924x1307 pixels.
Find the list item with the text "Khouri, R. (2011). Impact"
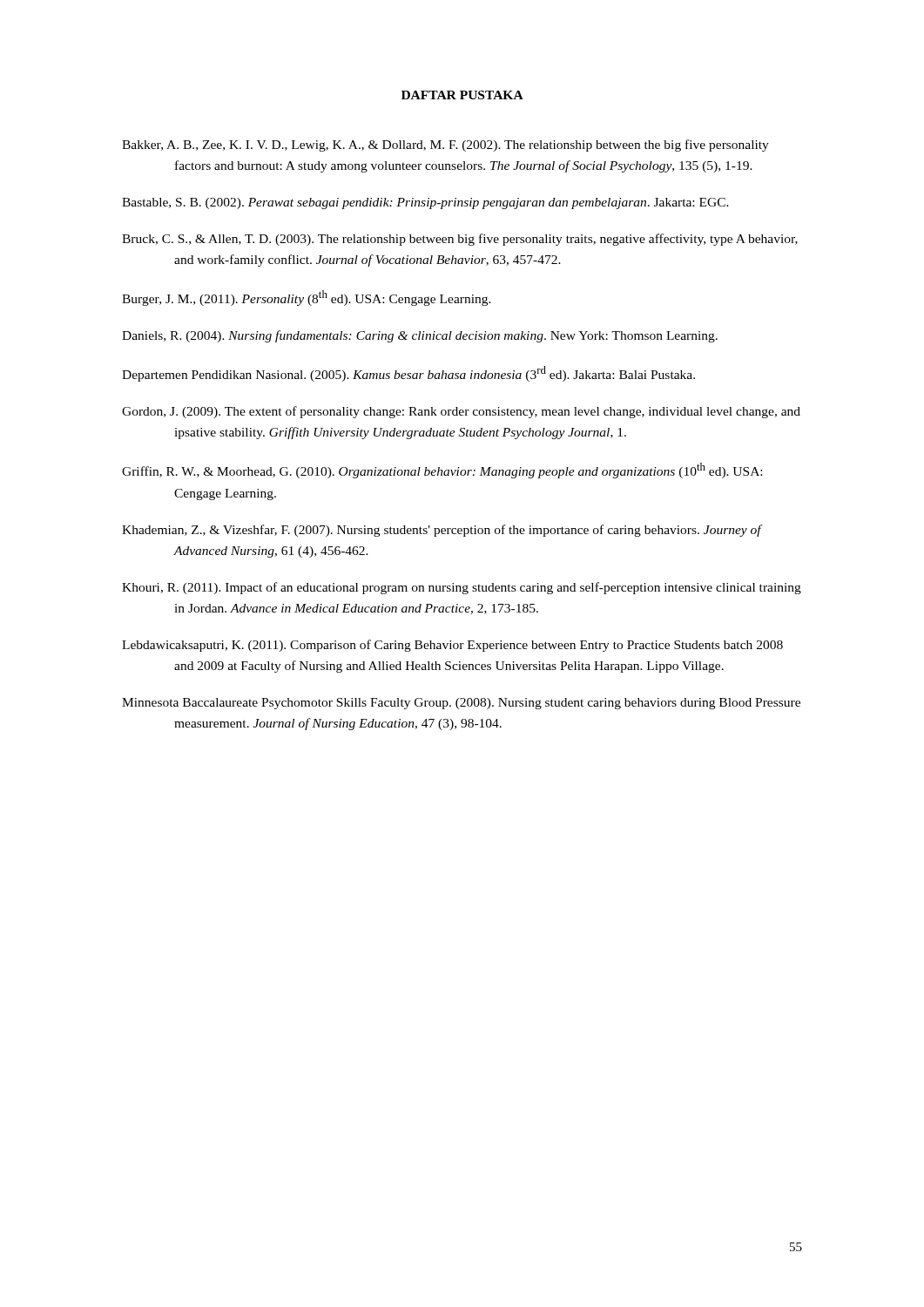click(x=461, y=597)
